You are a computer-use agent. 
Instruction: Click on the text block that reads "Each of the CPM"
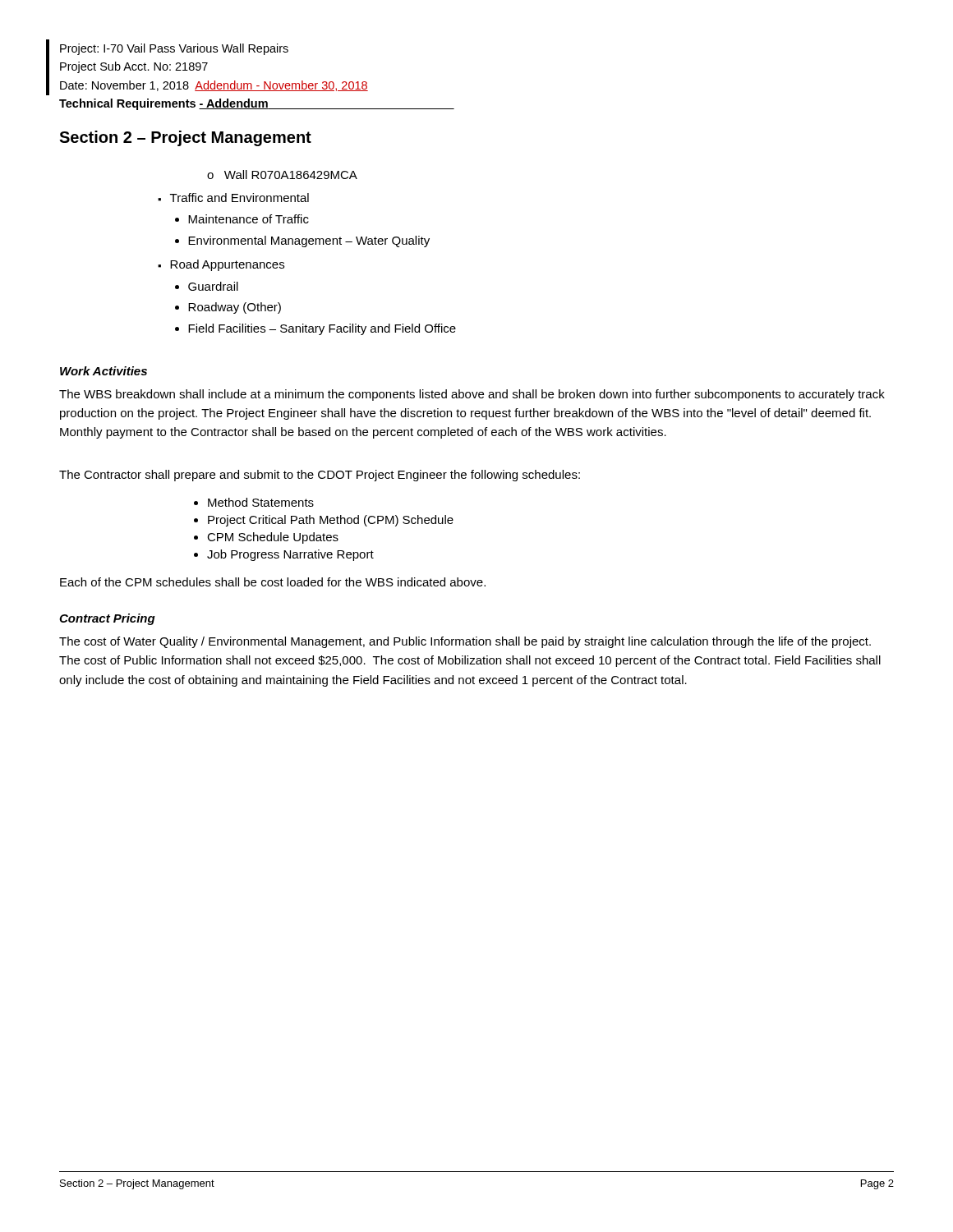273,582
